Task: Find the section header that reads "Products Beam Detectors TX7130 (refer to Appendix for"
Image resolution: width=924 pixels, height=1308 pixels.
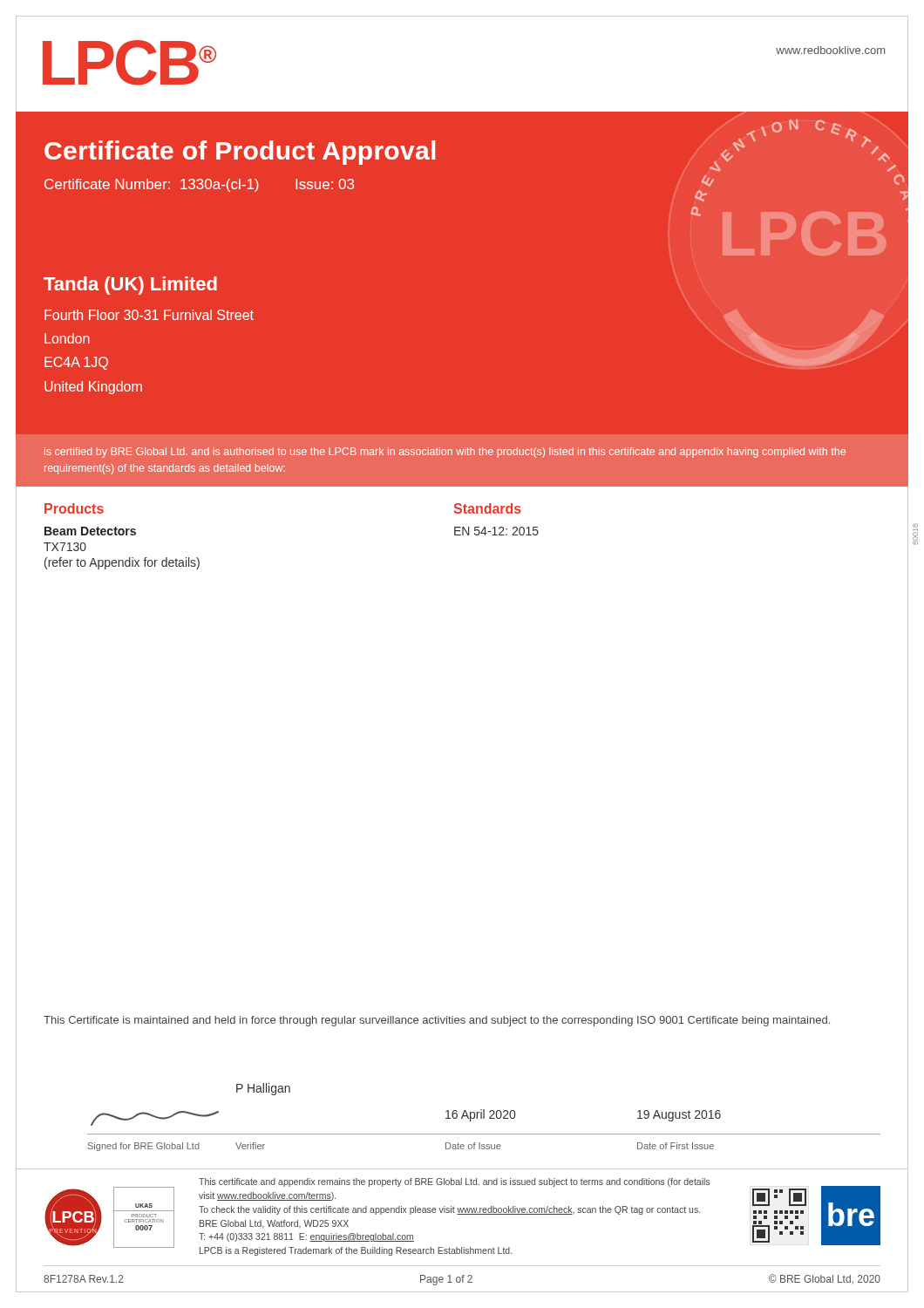Action: [x=74, y=508]
